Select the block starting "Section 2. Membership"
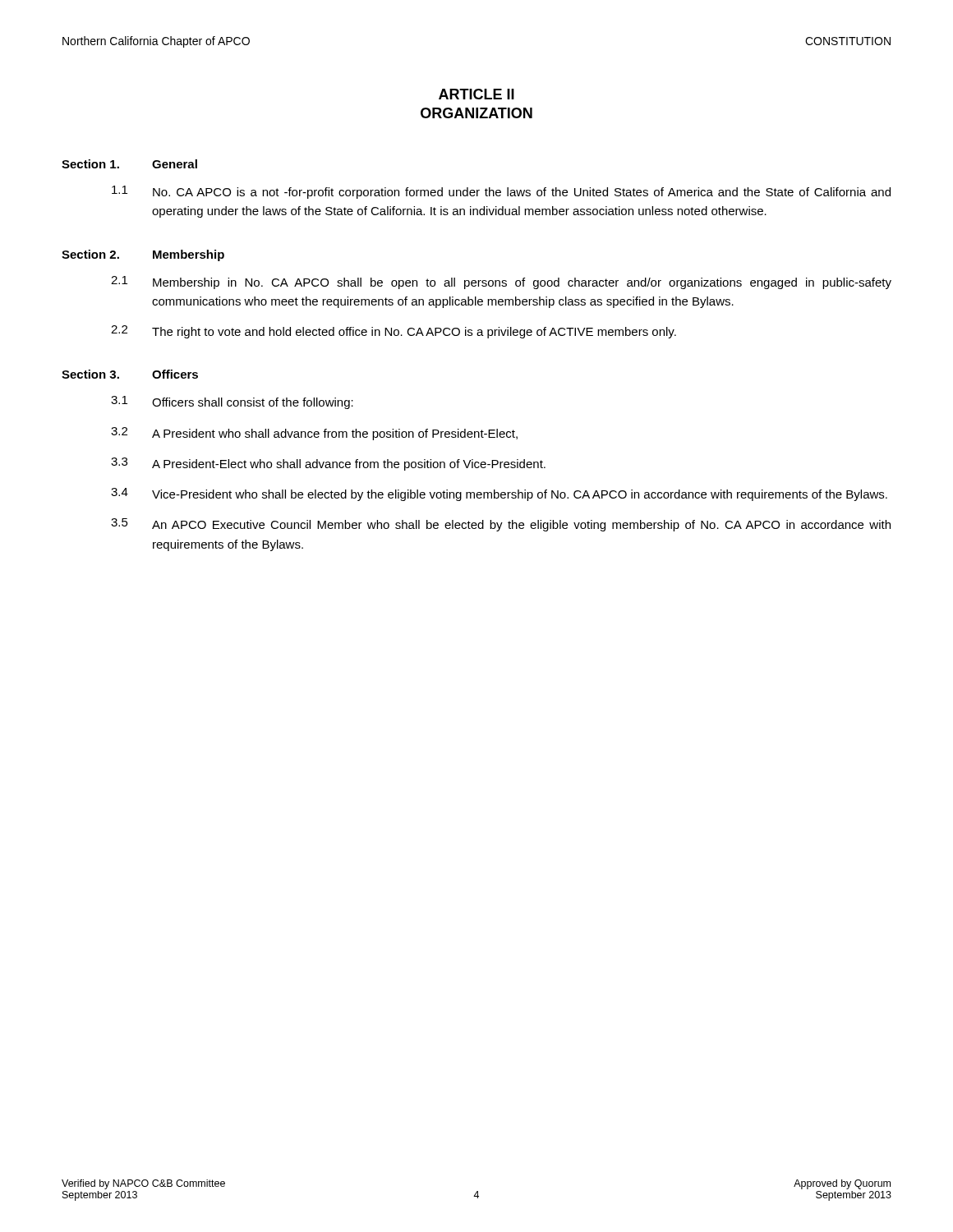 tap(143, 254)
